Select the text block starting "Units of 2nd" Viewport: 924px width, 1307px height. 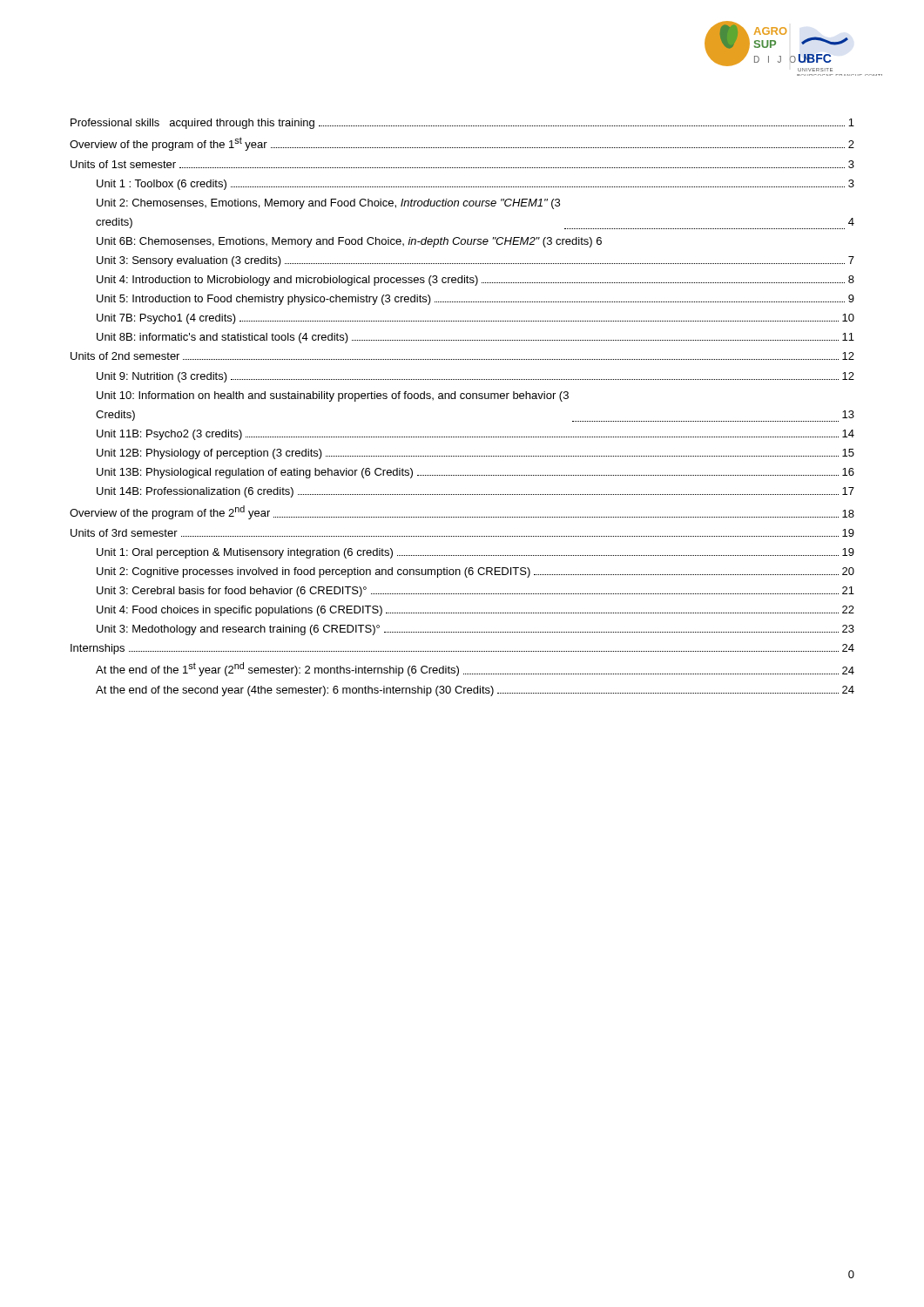[462, 357]
